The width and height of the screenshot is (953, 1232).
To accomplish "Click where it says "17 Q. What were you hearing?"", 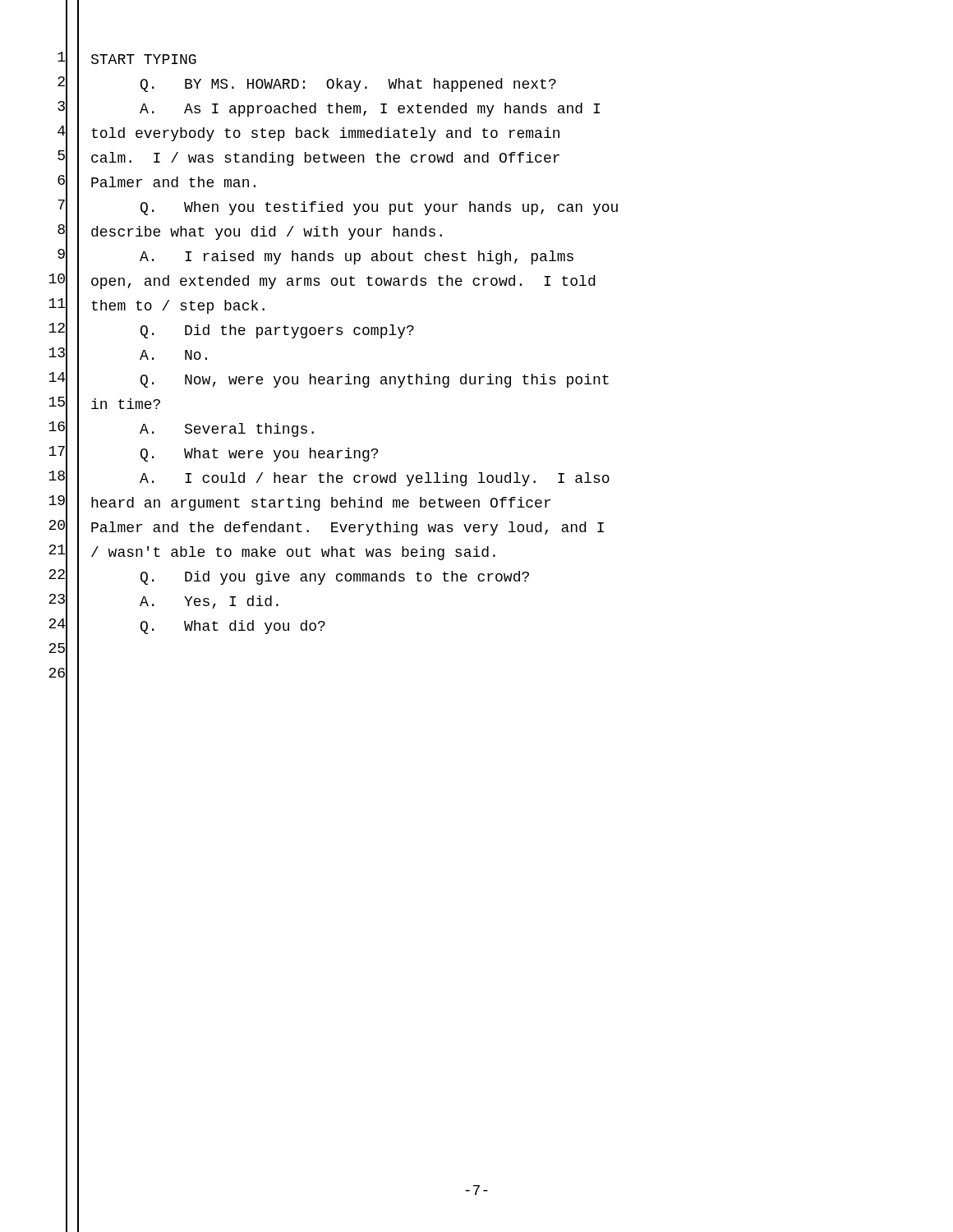I will point(259,455).
